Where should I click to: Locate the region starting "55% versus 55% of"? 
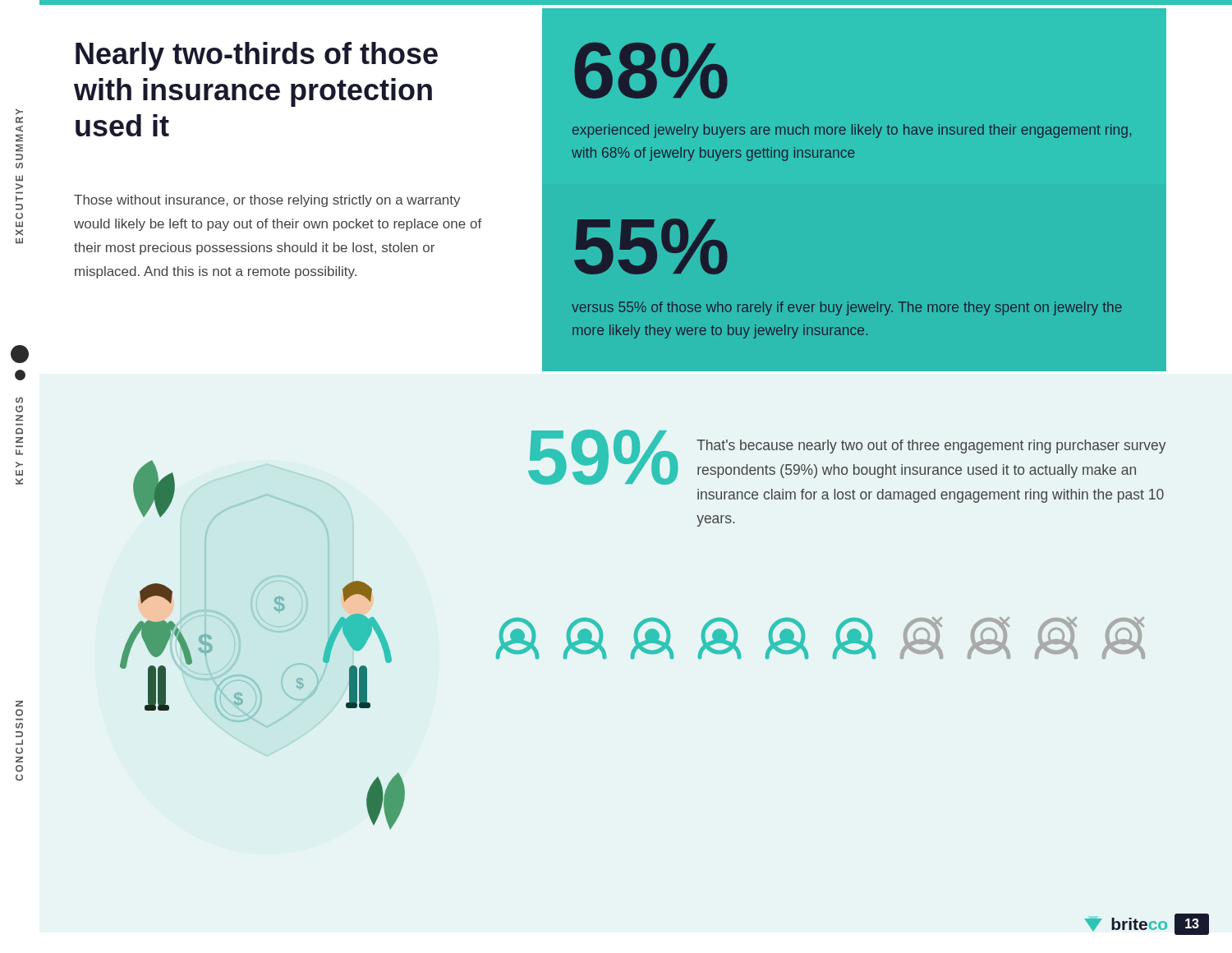[x=651, y=246]
